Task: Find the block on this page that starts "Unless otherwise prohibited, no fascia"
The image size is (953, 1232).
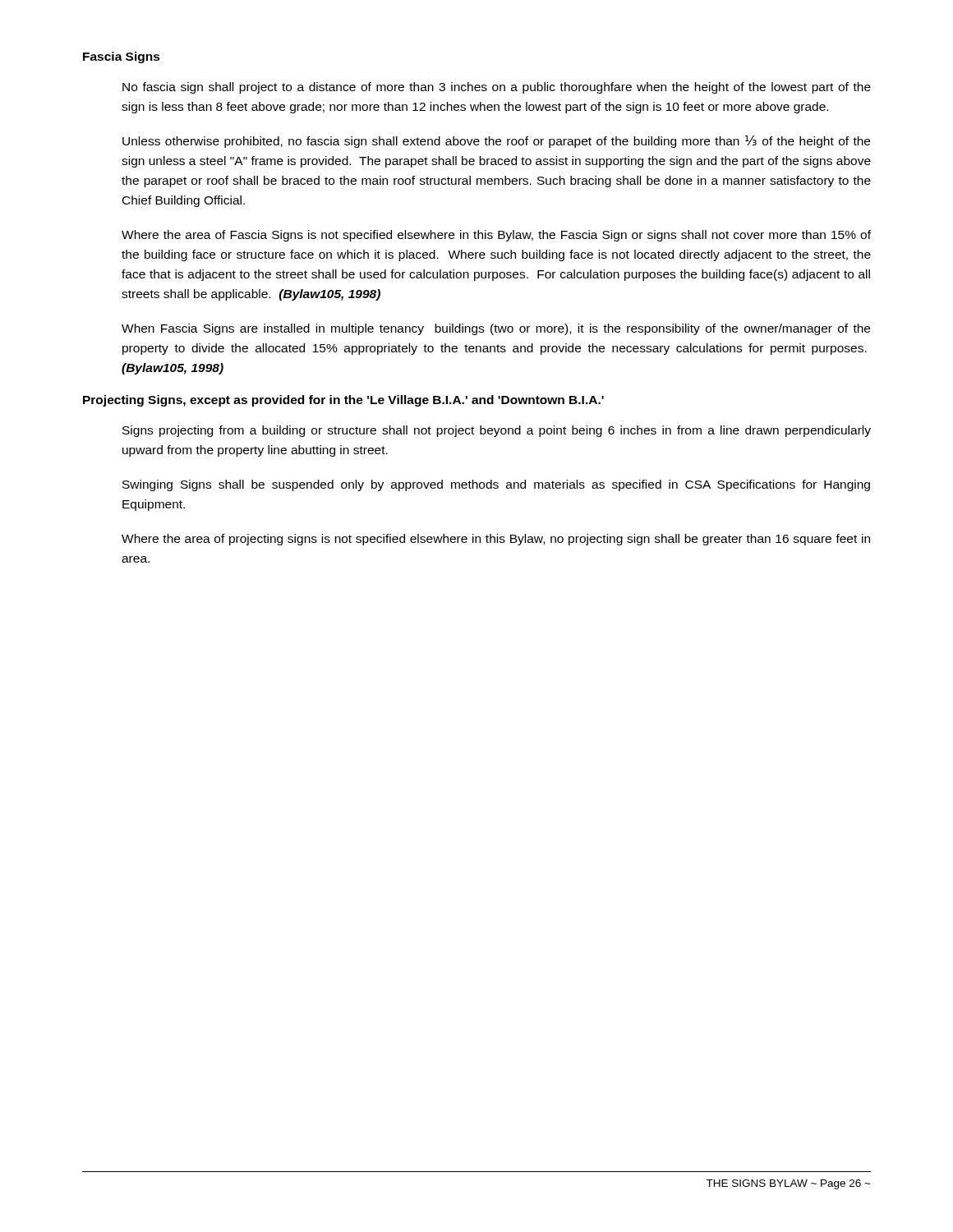Action: point(496,171)
